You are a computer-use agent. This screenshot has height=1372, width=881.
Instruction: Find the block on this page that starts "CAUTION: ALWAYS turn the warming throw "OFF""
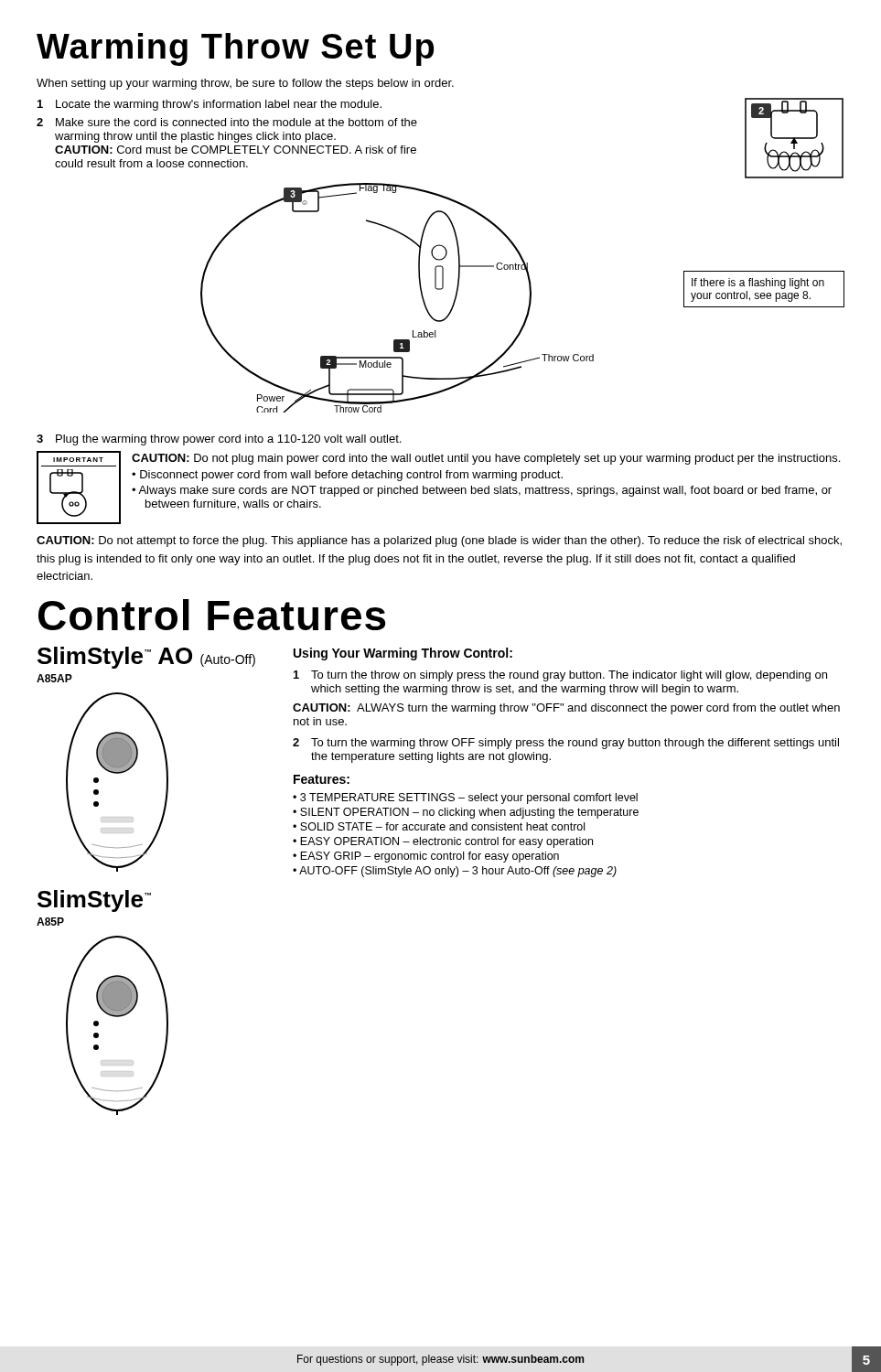[x=567, y=714]
